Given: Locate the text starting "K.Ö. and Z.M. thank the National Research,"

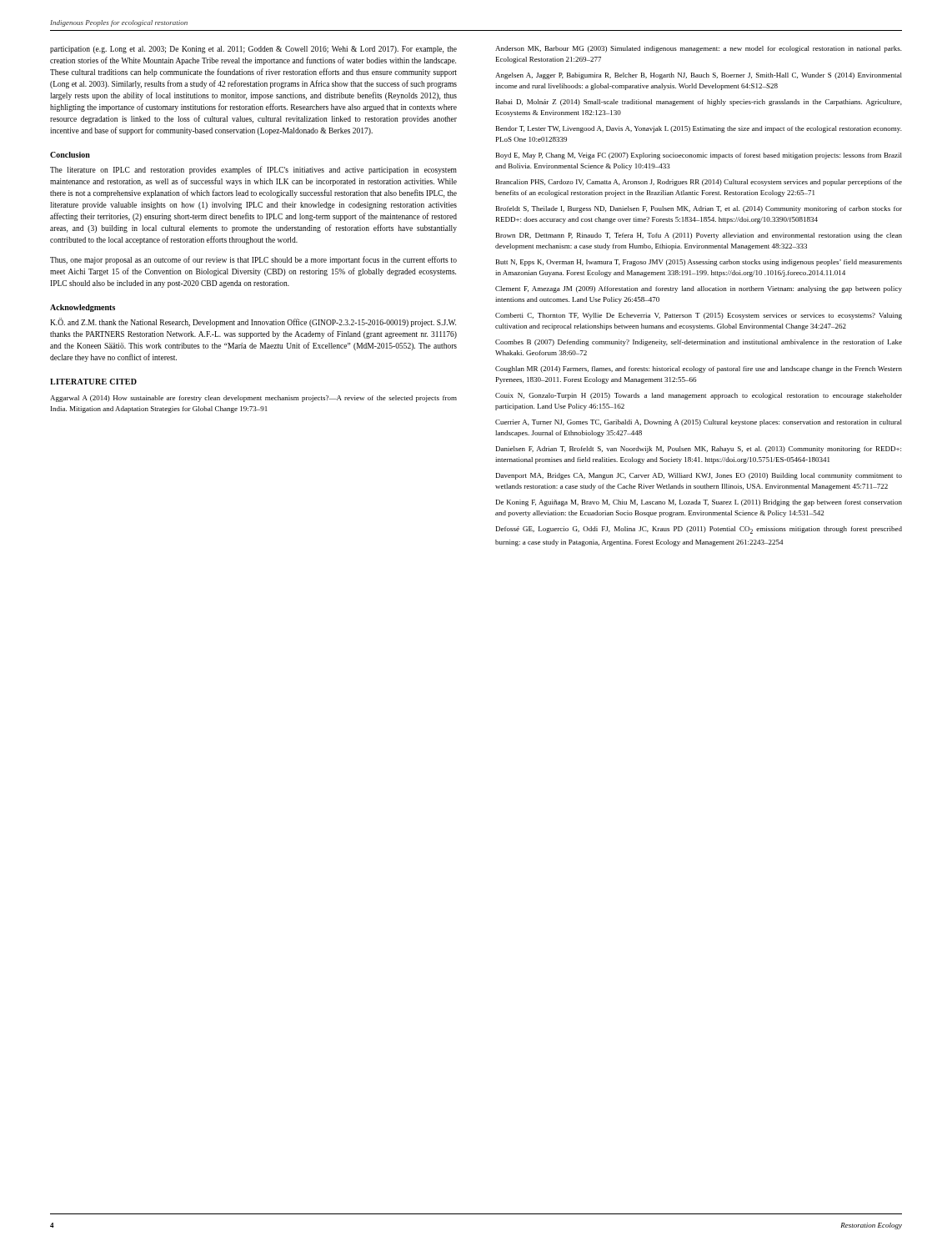Looking at the screenshot, I should [253, 340].
